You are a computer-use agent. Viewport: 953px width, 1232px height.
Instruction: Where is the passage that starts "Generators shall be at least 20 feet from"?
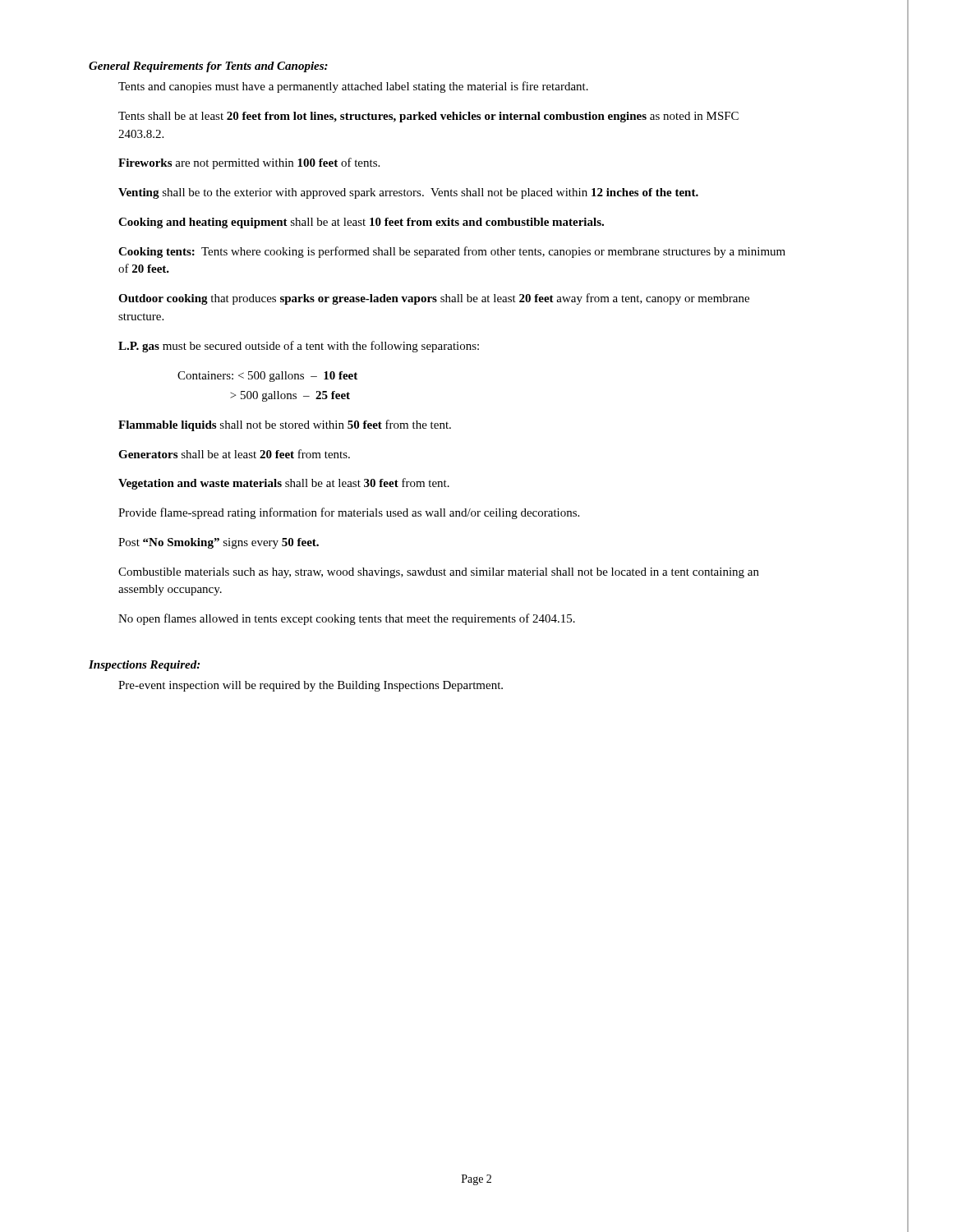pos(234,454)
